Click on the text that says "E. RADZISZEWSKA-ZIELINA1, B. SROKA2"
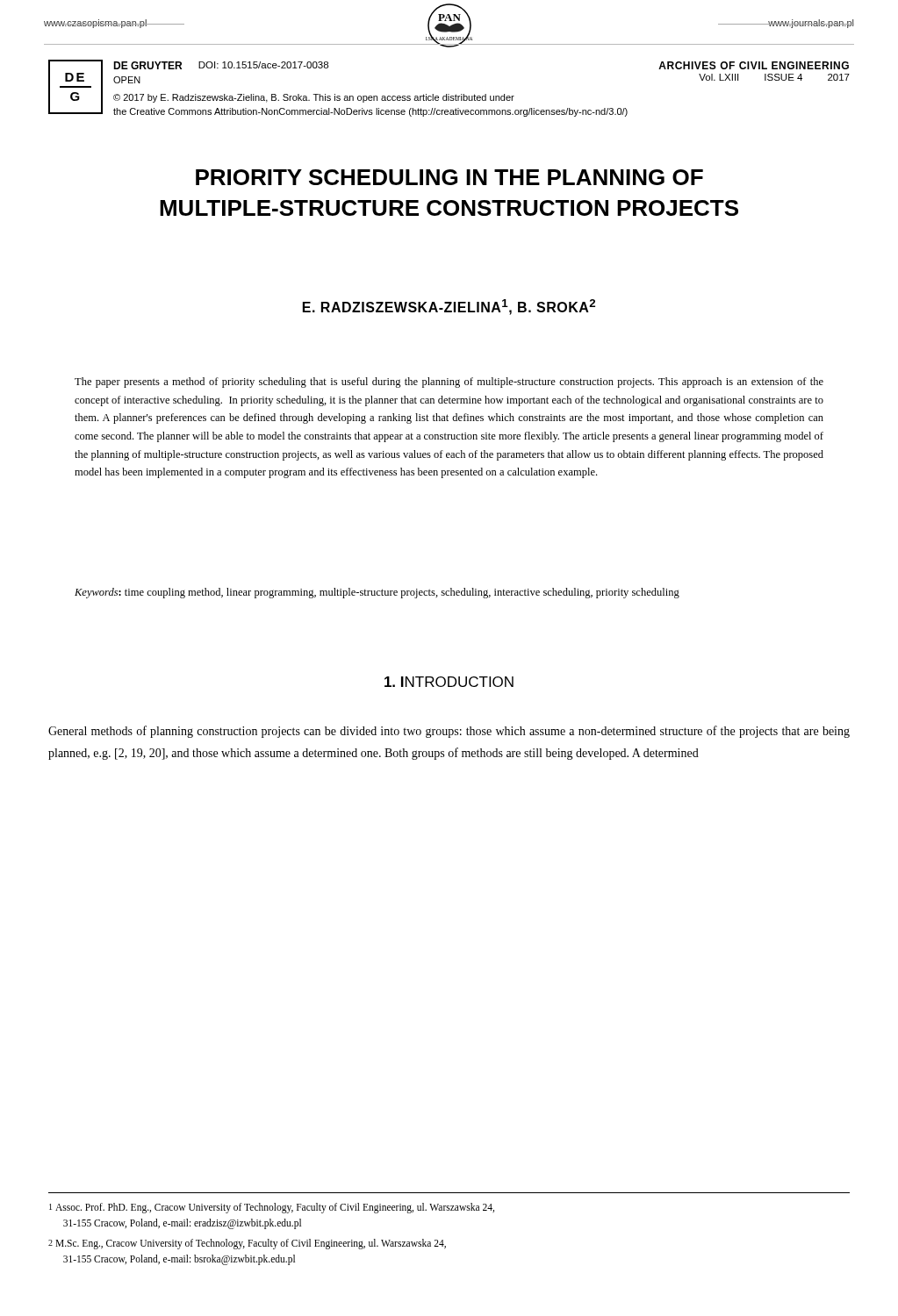Image resolution: width=898 pixels, height=1316 pixels. [449, 306]
